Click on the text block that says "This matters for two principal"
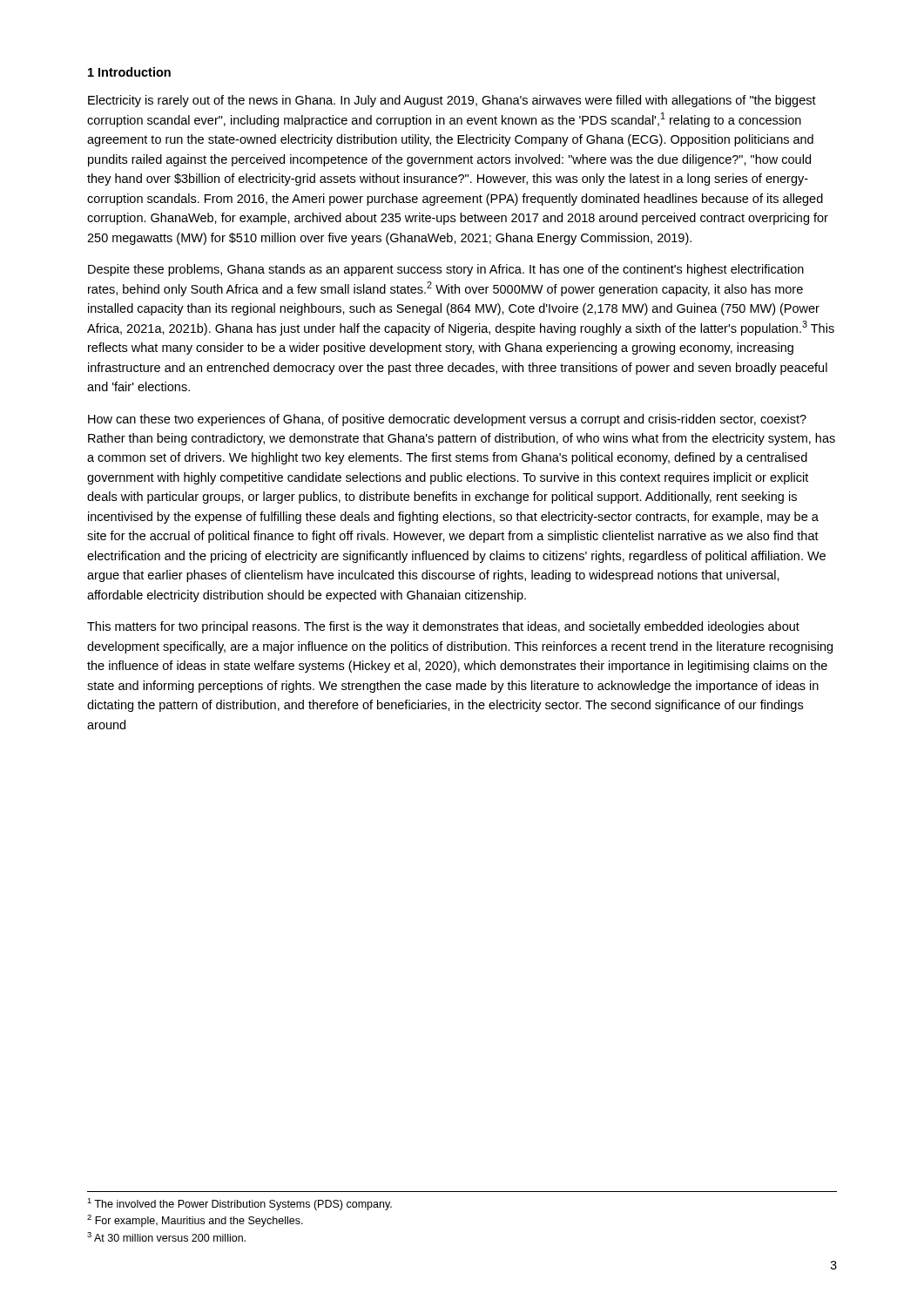 460,676
